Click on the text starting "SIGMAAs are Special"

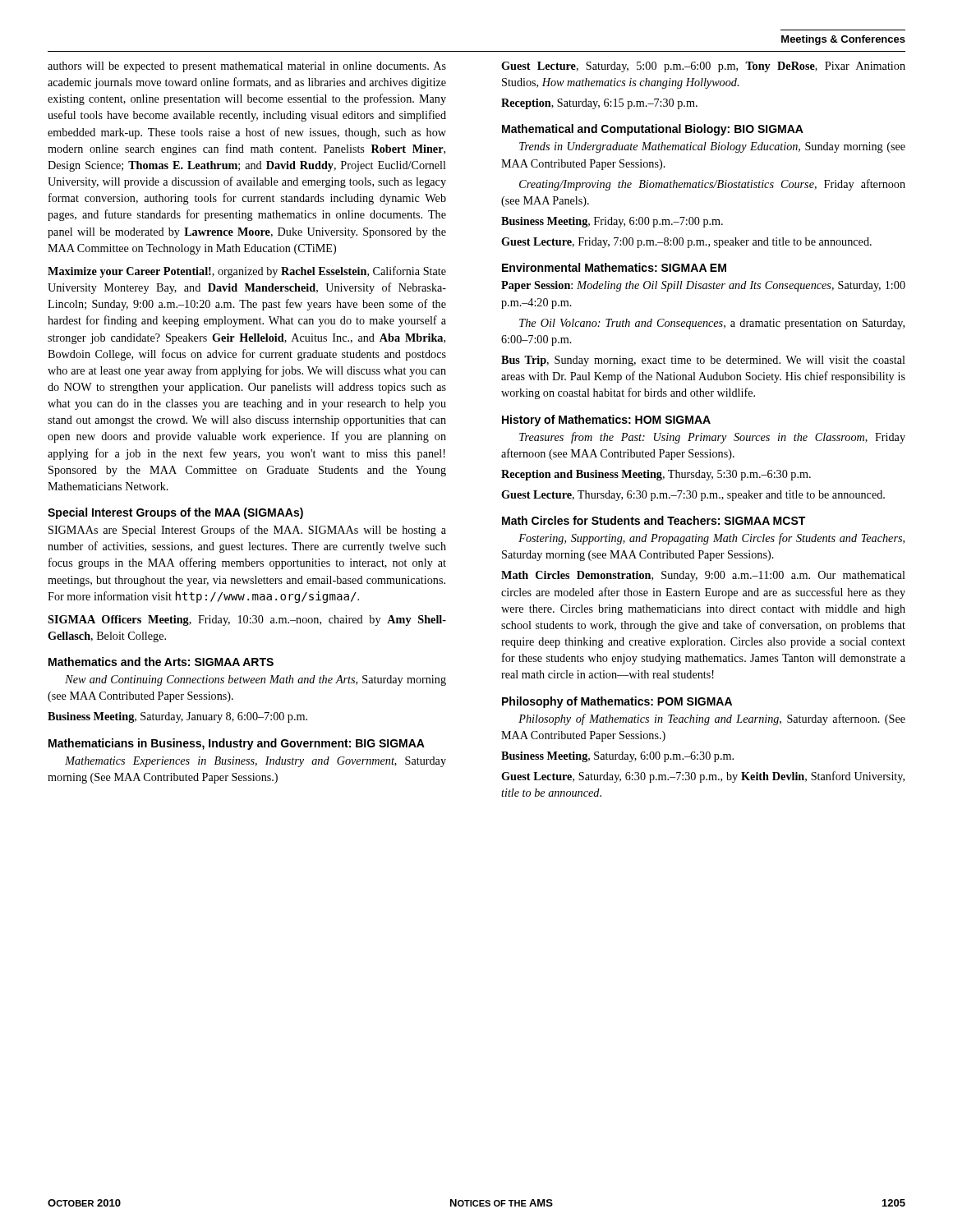(x=247, y=563)
